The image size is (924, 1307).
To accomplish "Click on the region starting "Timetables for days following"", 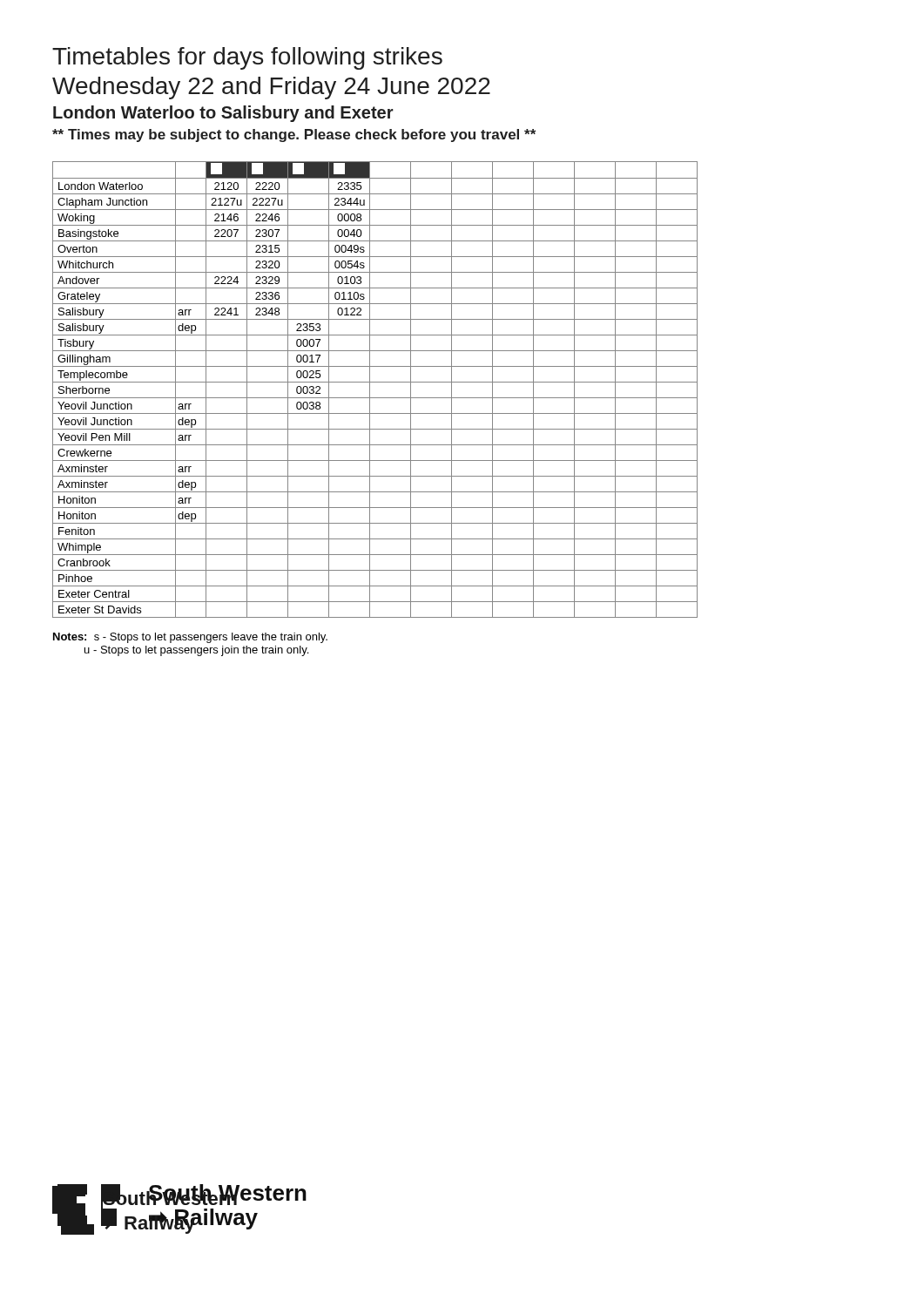I will pos(462,94).
